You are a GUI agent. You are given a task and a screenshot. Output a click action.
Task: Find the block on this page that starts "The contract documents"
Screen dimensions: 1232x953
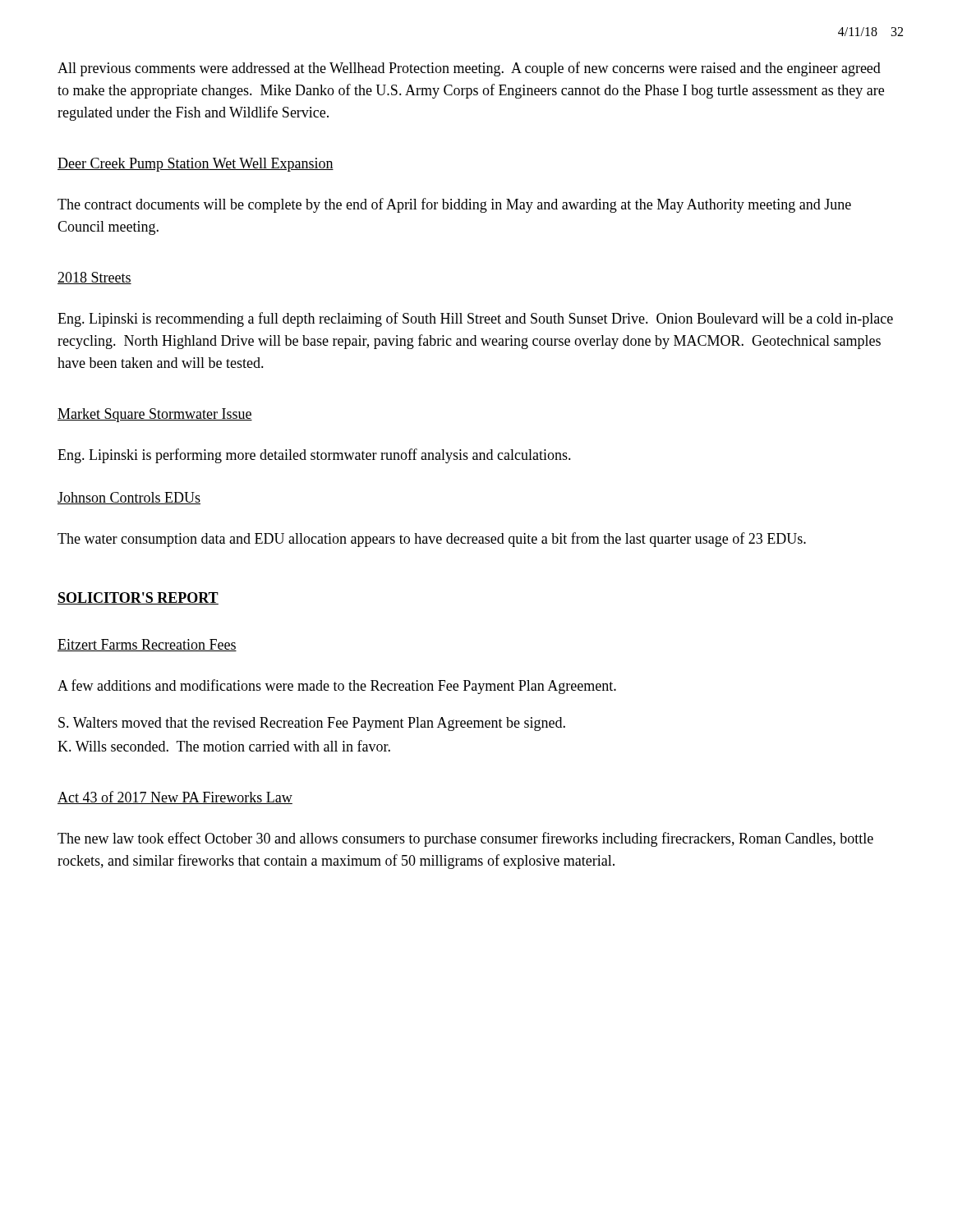pyautogui.click(x=454, y=216)
